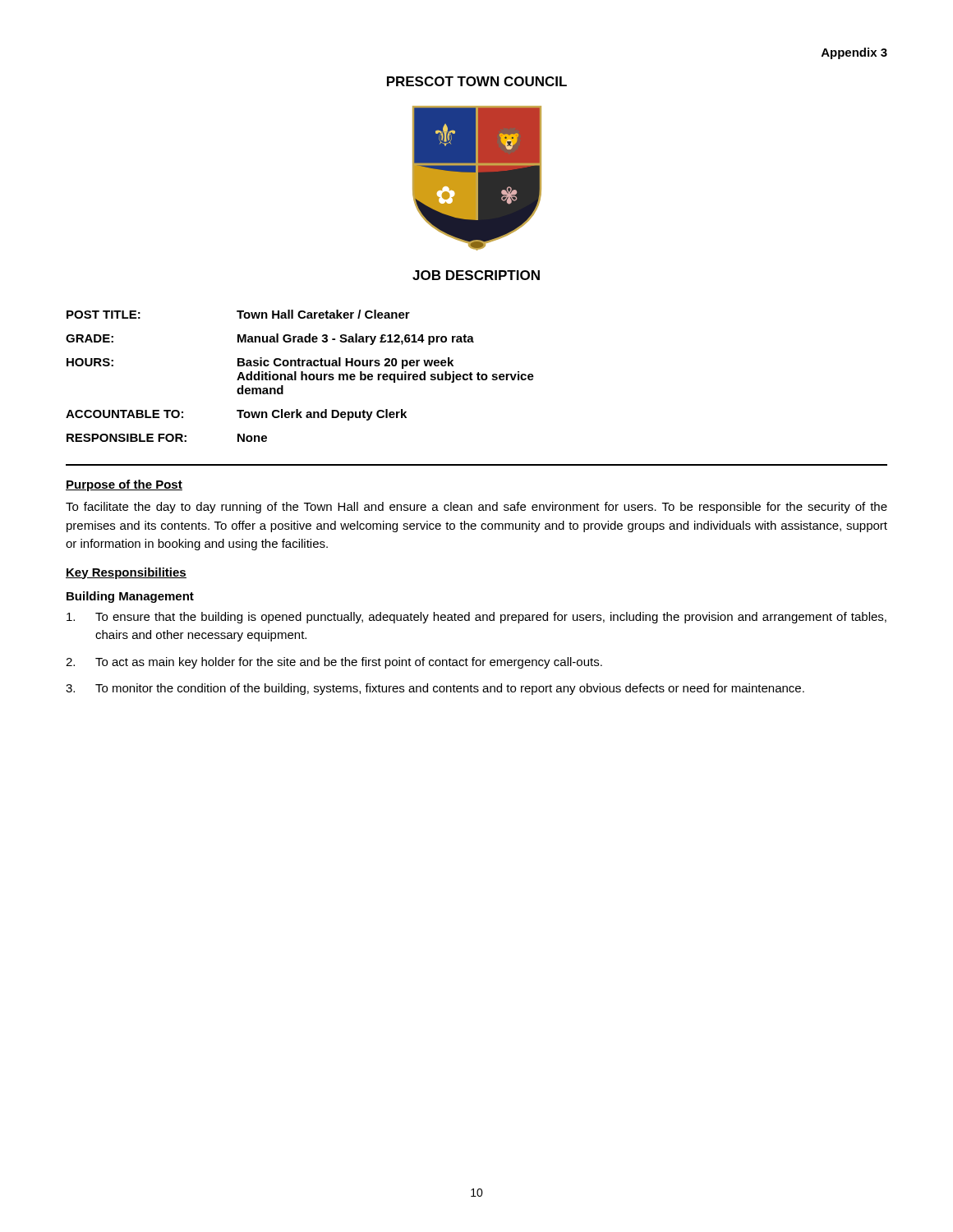Screen dimensions: 1232x953
Task: Point to the region starting "Key Responsibilities"
Action: (126, 572)
